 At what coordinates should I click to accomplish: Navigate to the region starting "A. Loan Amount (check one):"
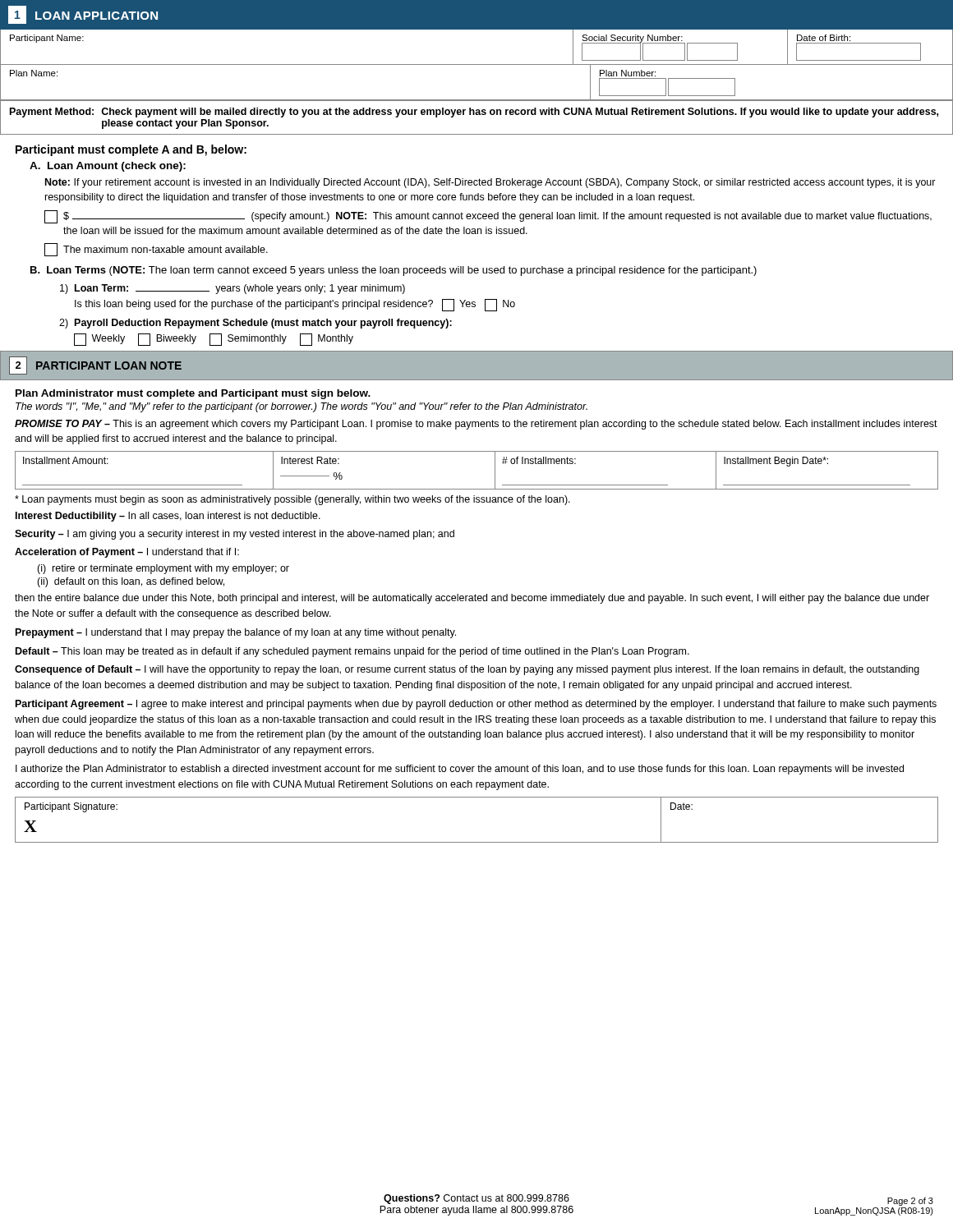click(x=108, y=165)
